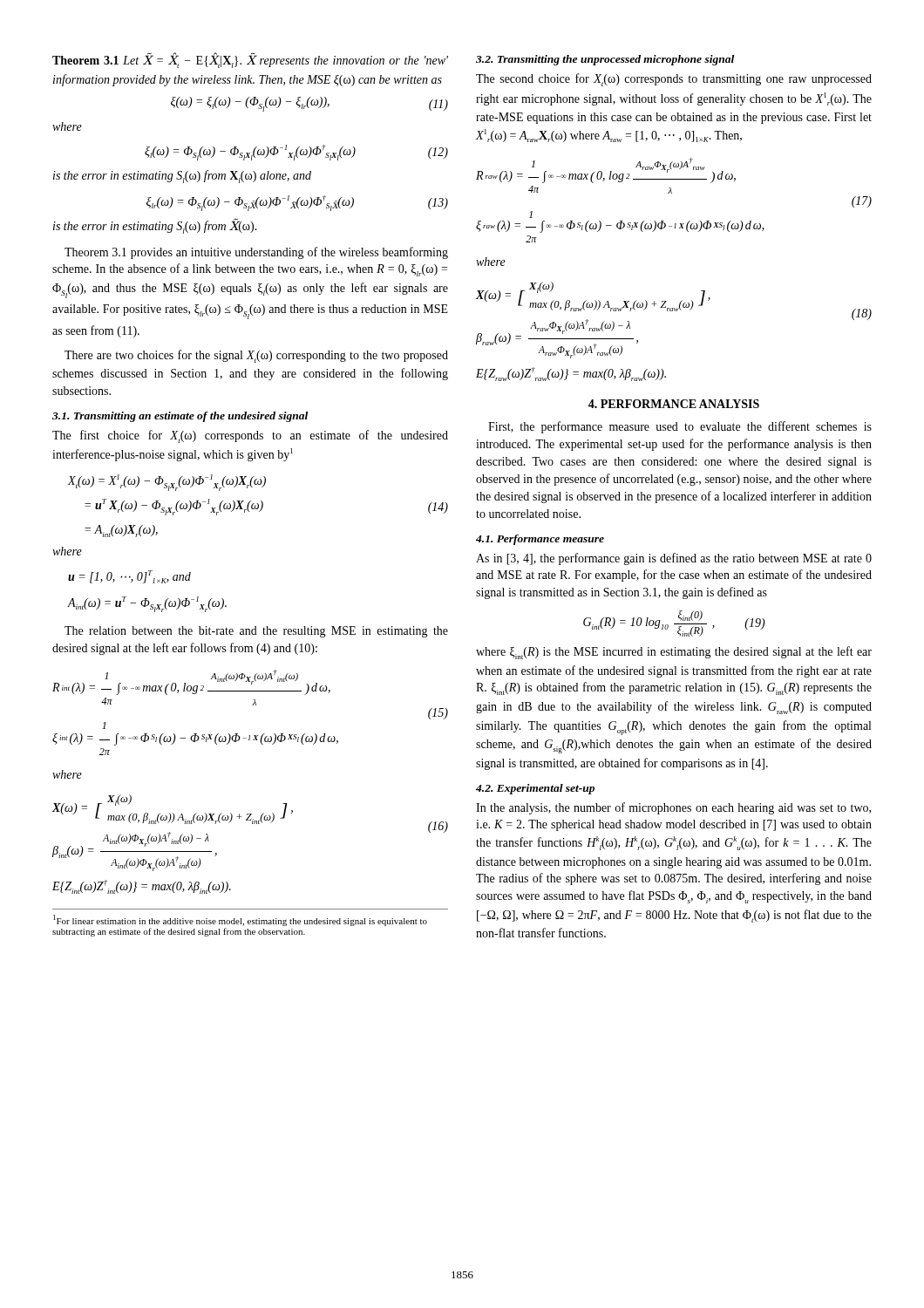Point to the block beginning "First, the performance measure used"
The width and height of the screenshot is (924, 1308).
pos(674,471)
